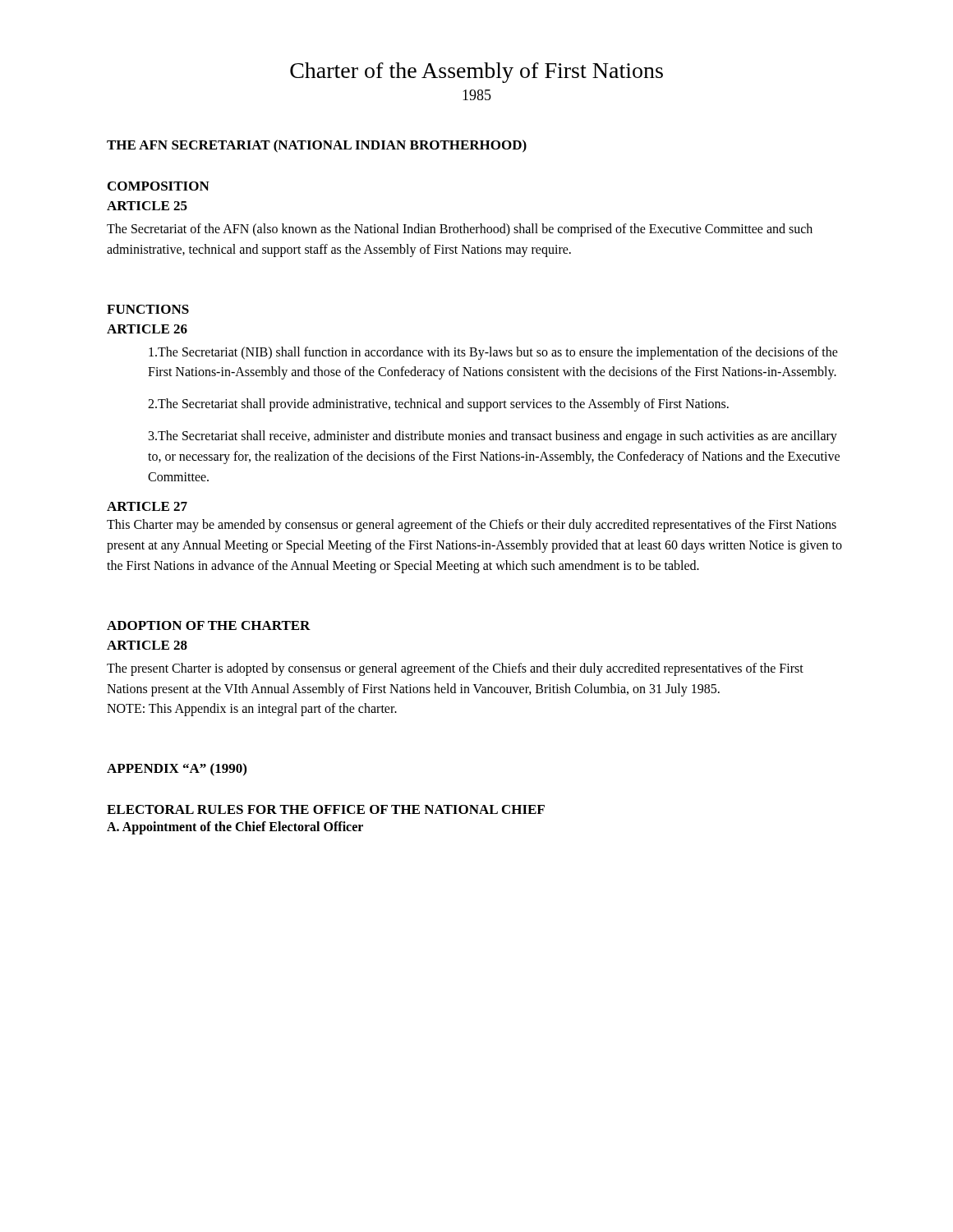Locate the passage starting "ARTICLE 27"
The height and width of the screenshot is (1232, 953).
[147, 507]
